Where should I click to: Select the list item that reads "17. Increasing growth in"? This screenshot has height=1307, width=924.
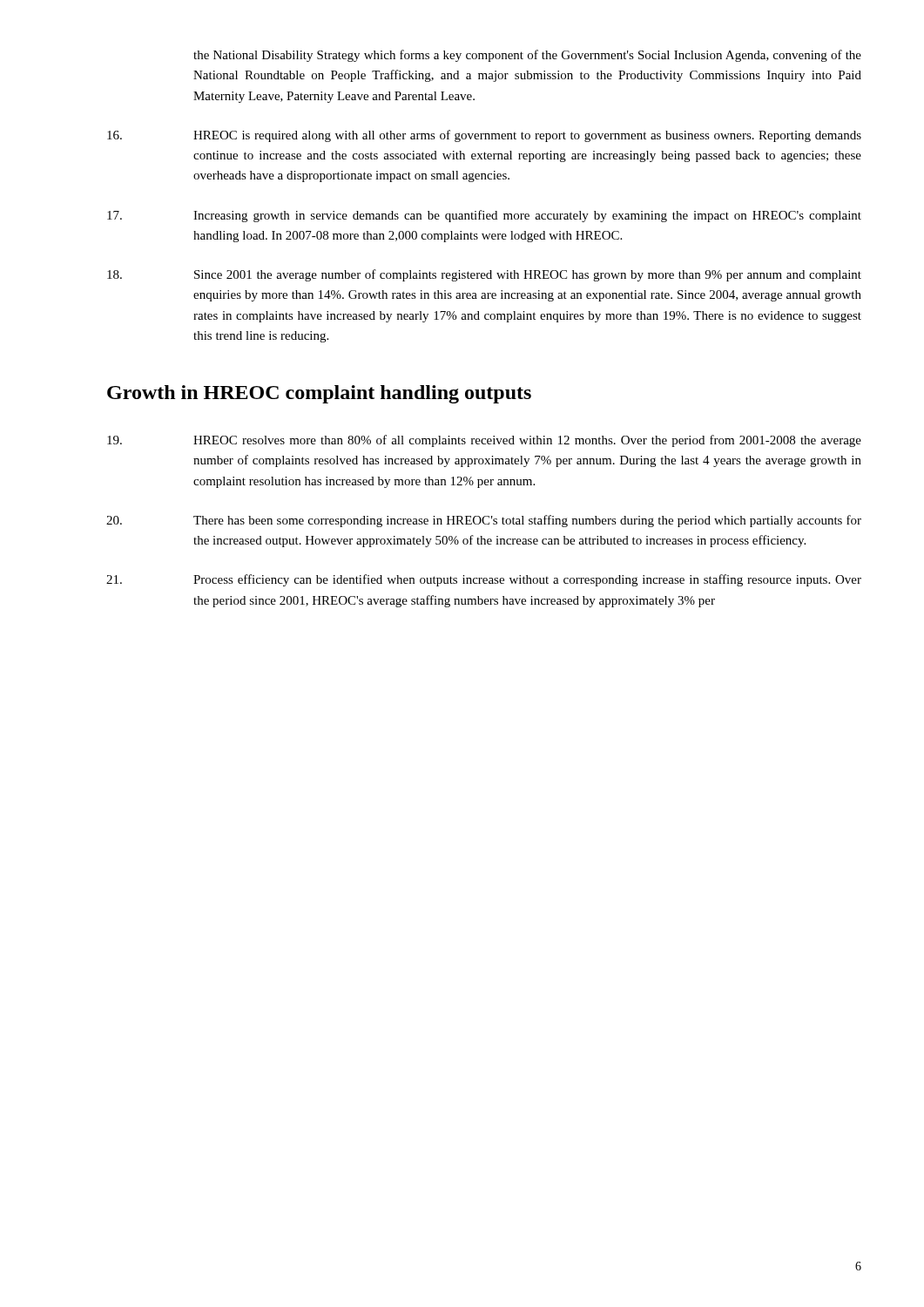tap(484, 225)
